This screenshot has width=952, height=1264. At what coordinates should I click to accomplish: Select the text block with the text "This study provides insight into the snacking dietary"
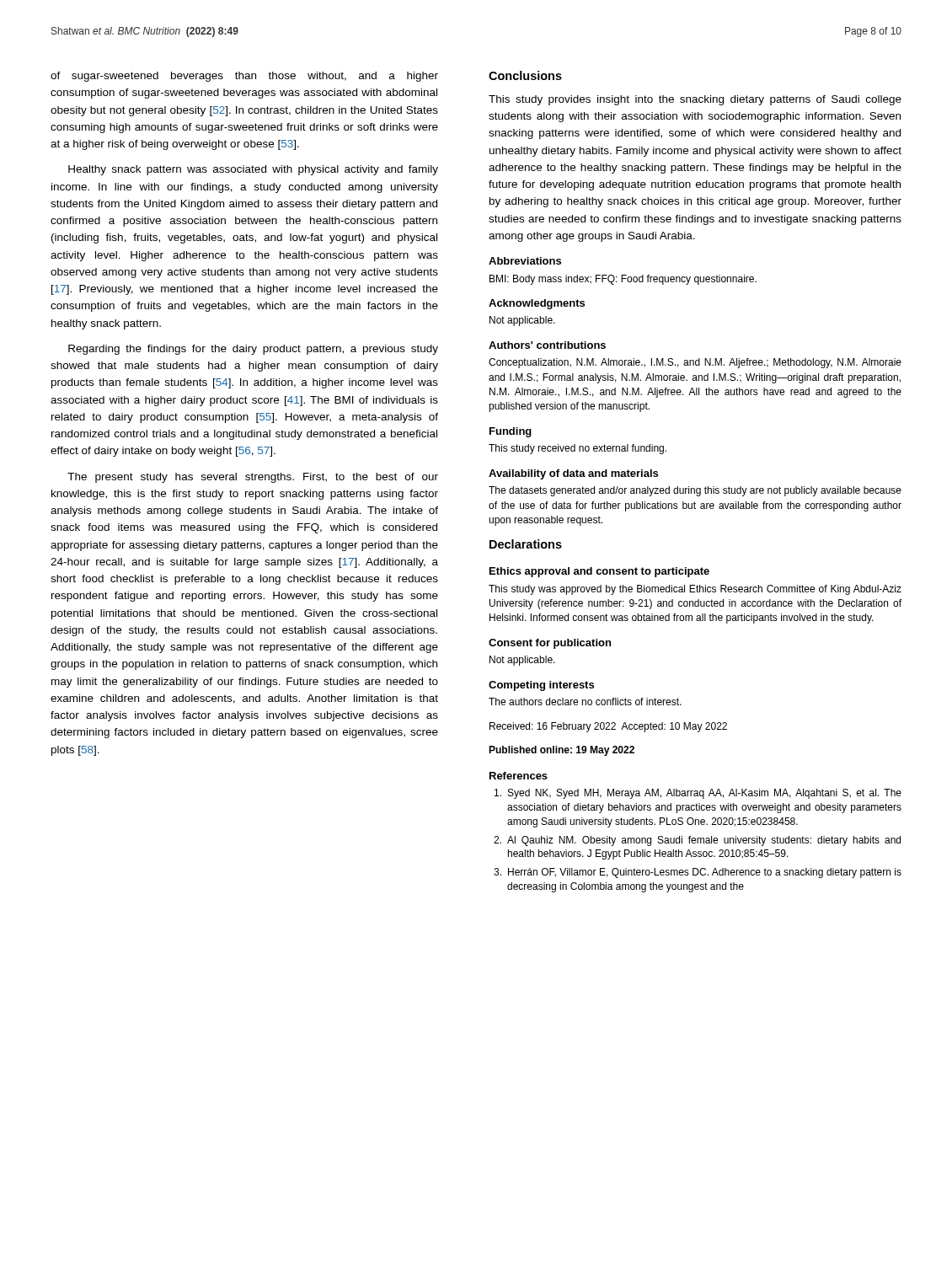[x=695, y=168]
